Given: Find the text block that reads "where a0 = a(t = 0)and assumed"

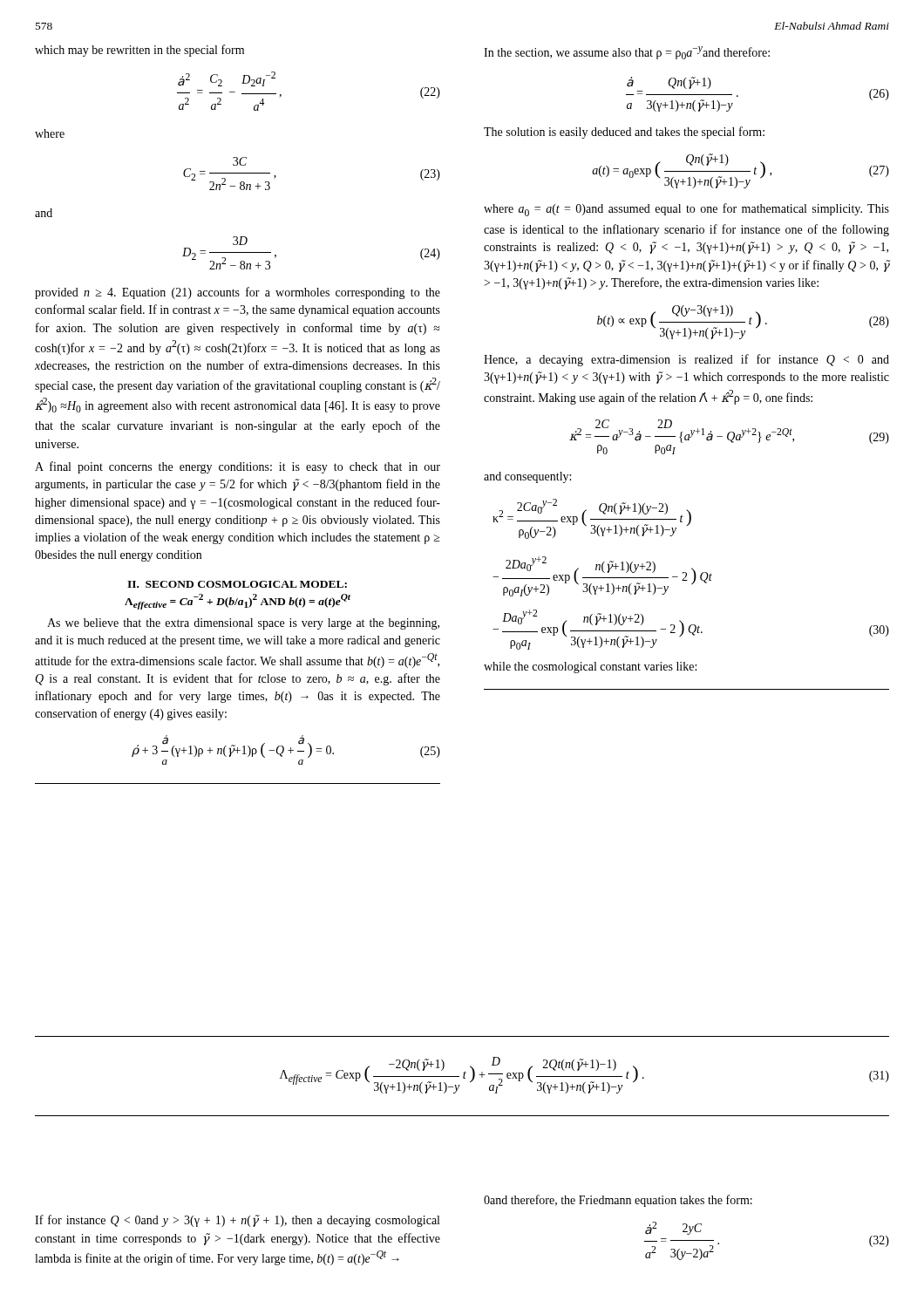Looking at the screenshot, I should [686, 246].
